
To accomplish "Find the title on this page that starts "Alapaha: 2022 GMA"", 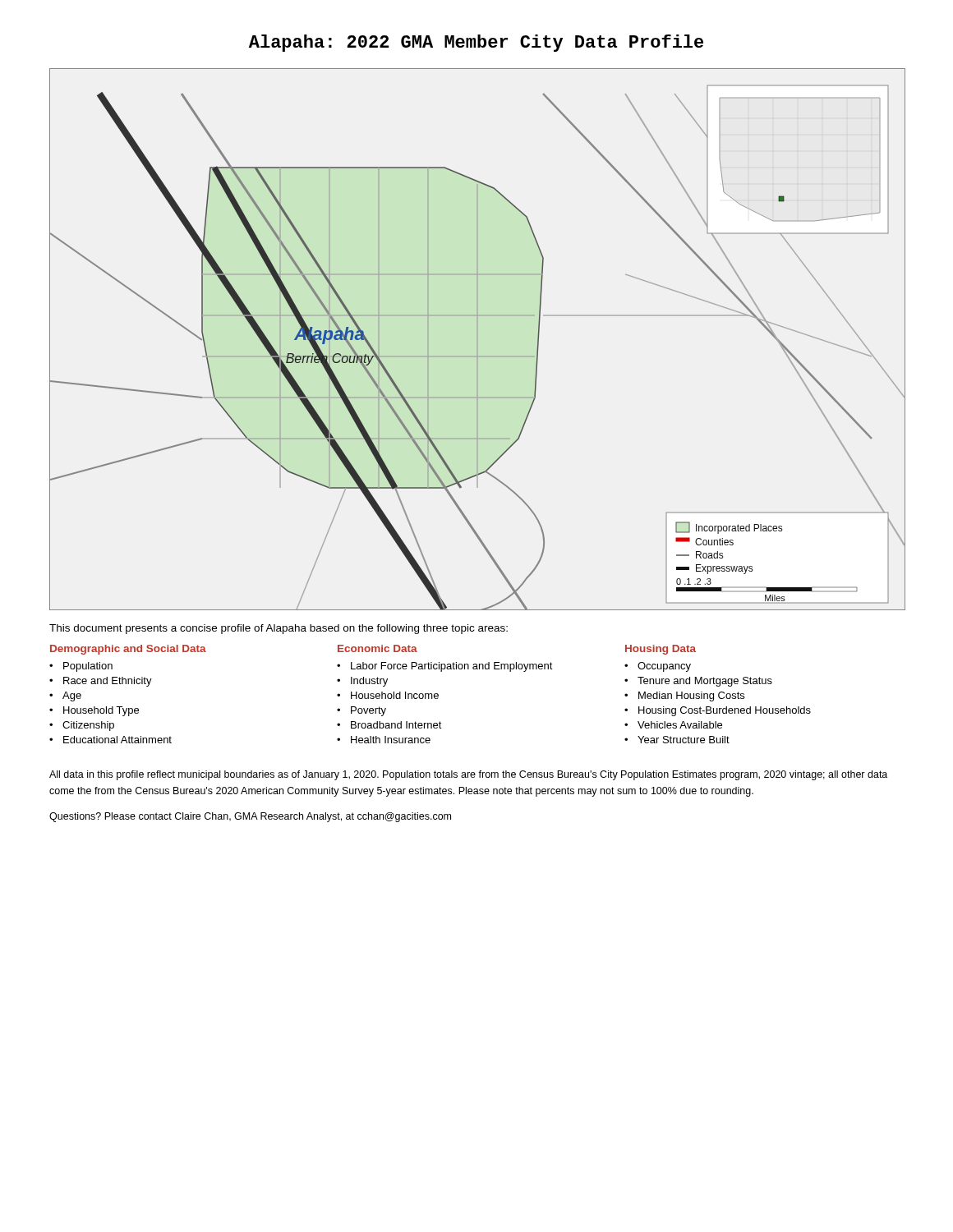I will tap(476, 43).
